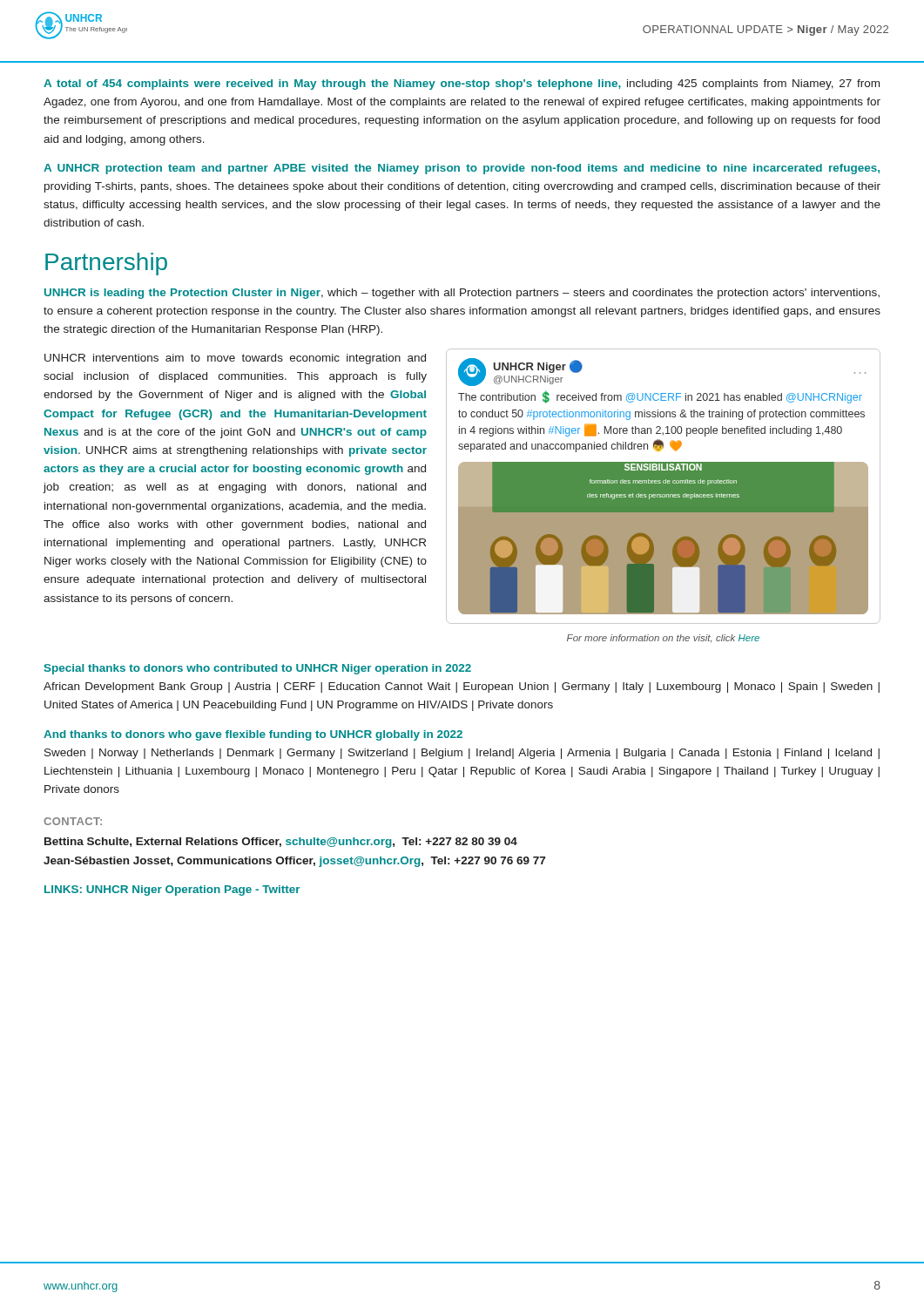This screenshot has height=1307, width=924.
Task: Where is the passage that starts "UNHCR is leading the Protection"?
Action: click(462, 310)
